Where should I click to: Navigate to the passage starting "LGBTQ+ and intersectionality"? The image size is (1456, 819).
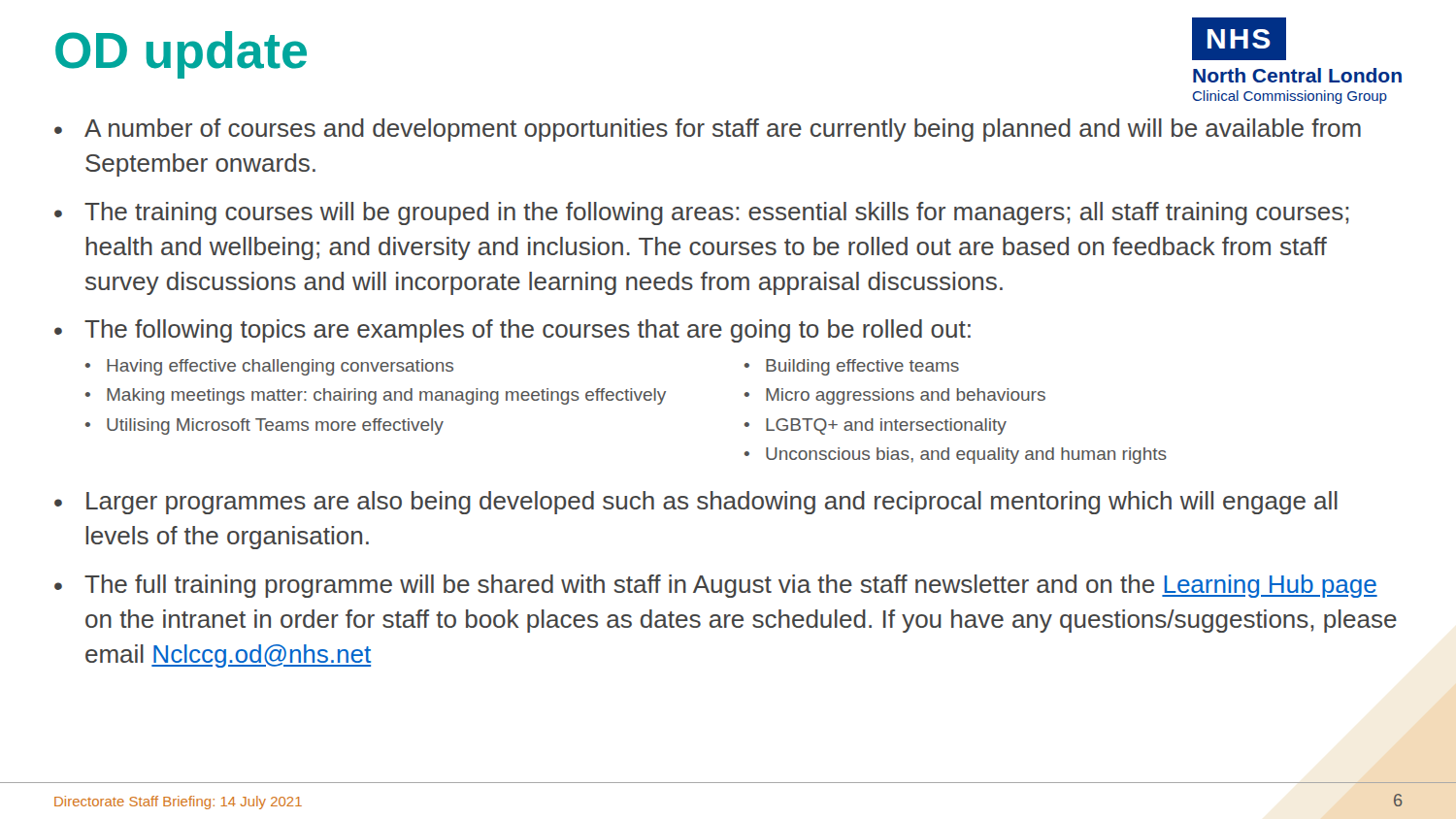tap(886, 424)
